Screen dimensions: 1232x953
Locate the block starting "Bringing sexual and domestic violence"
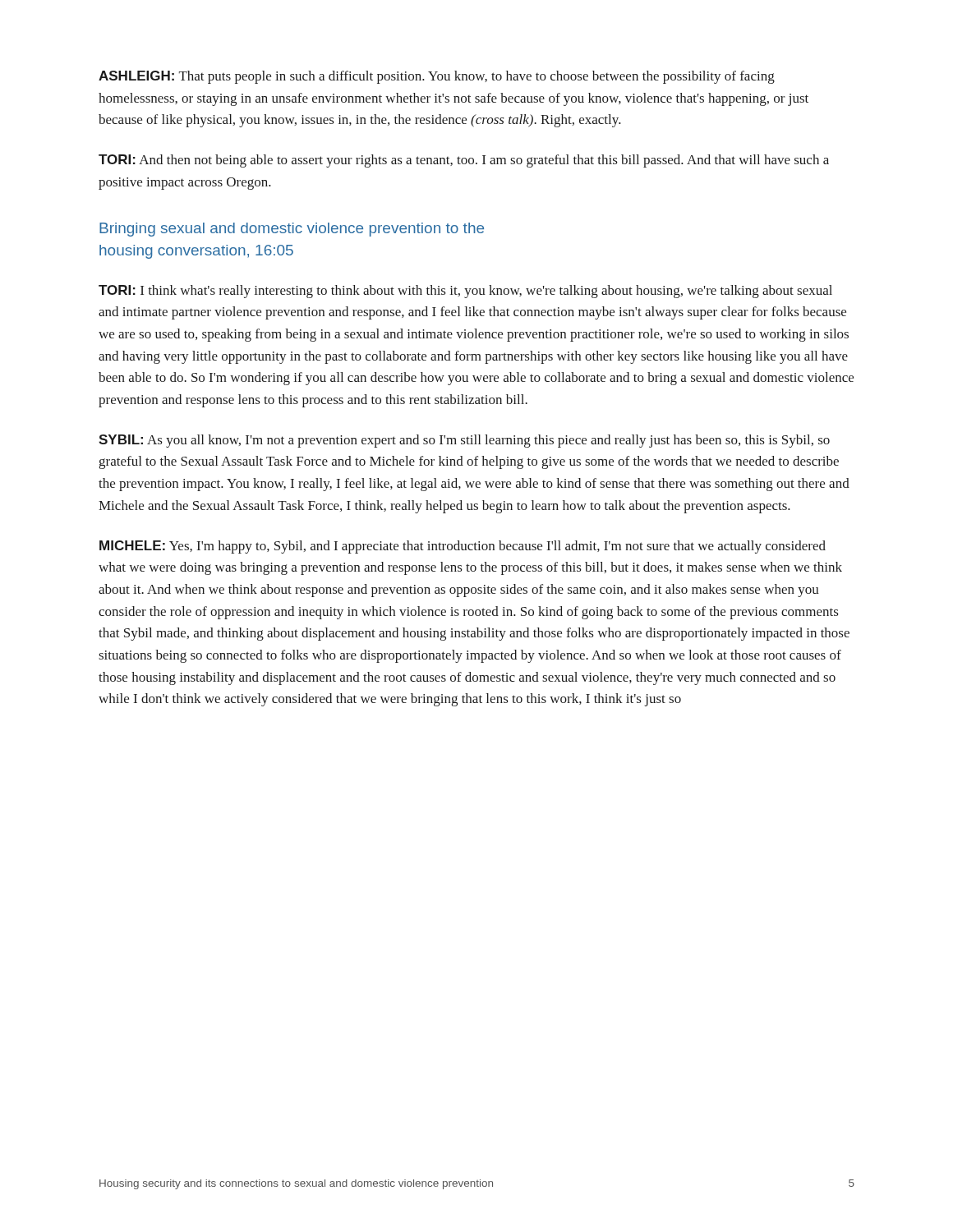pyautogui.click(x=292, y=239)
